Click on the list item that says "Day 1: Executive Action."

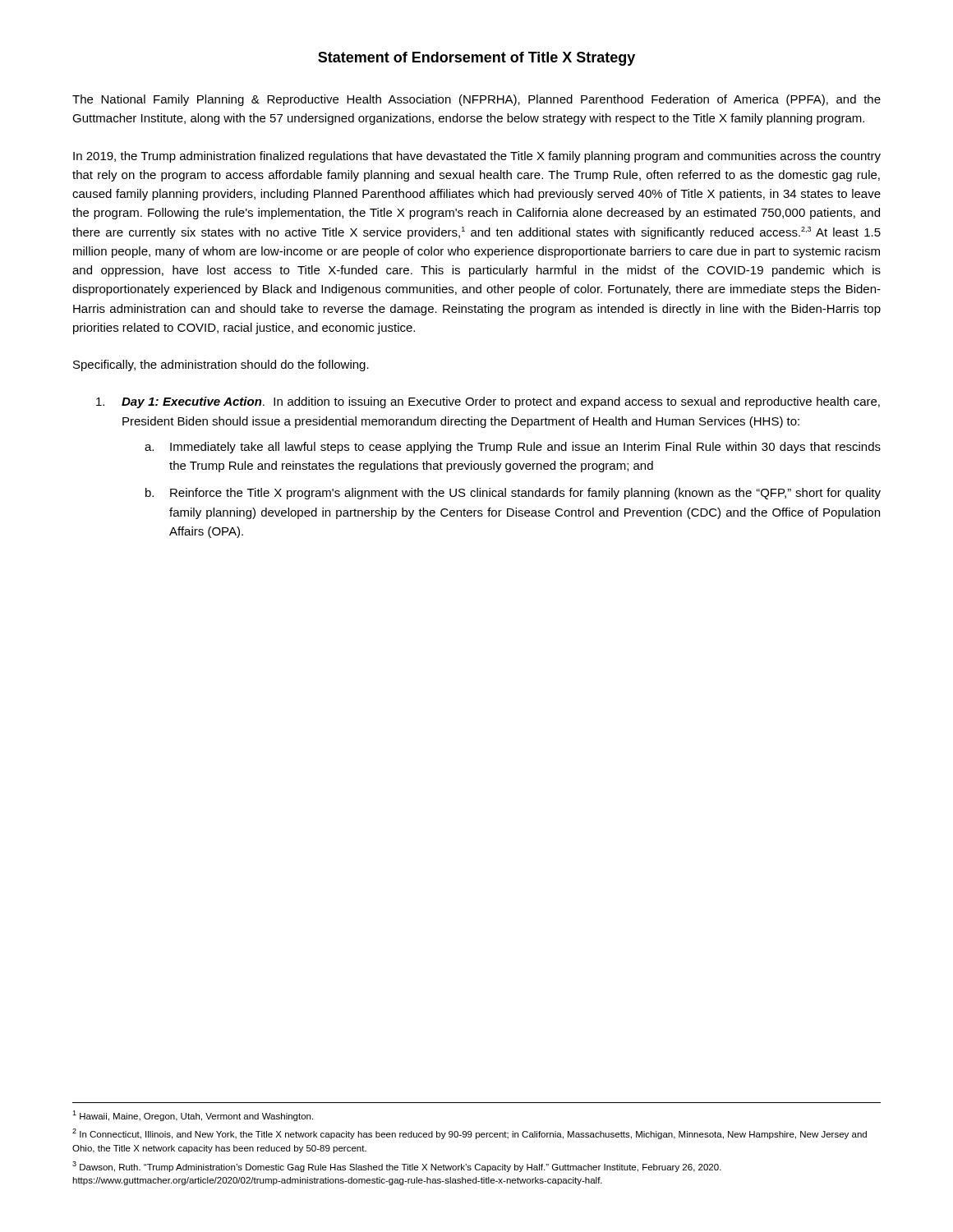488,470
